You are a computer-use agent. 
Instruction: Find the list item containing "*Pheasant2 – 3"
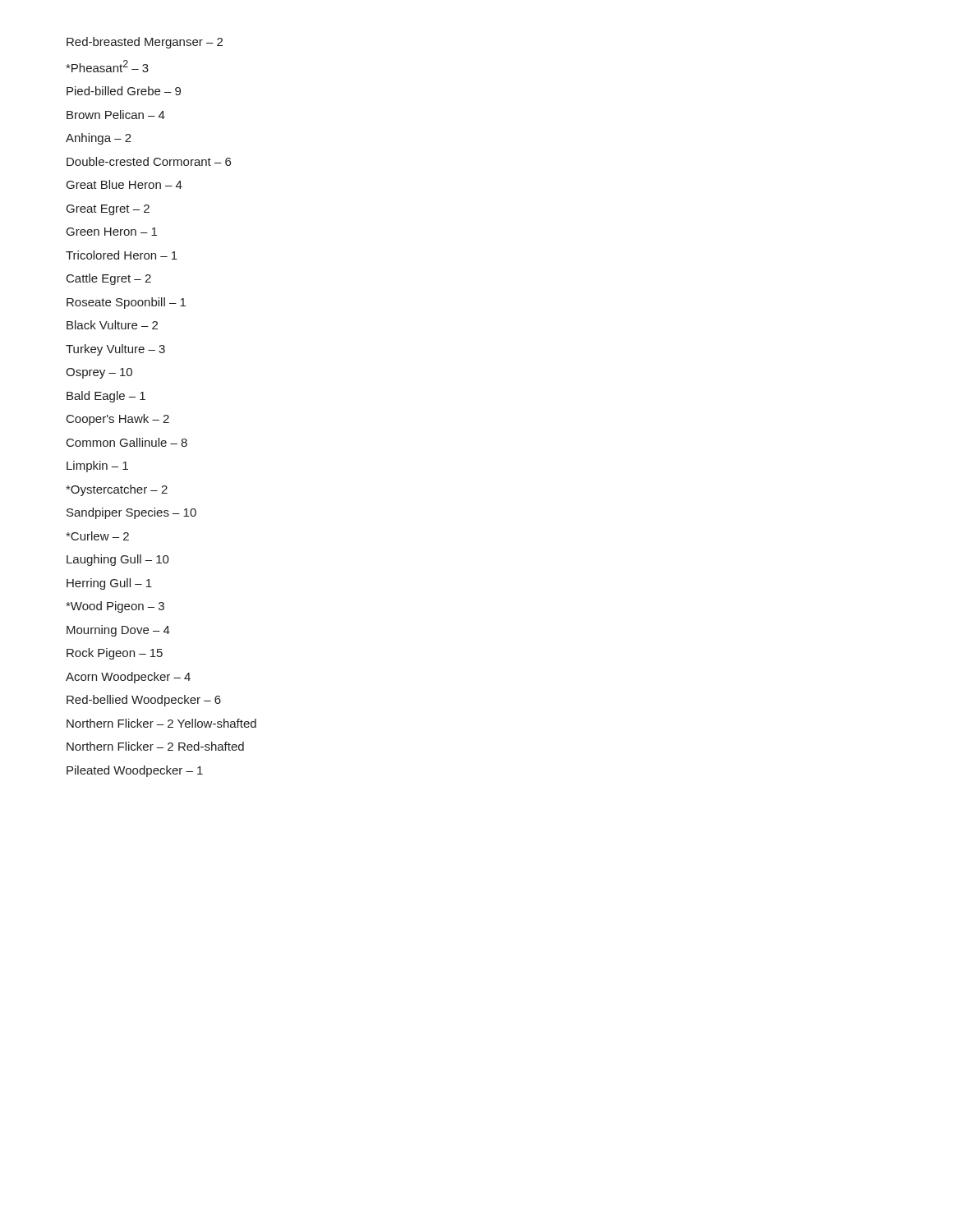tap(107, 66)
